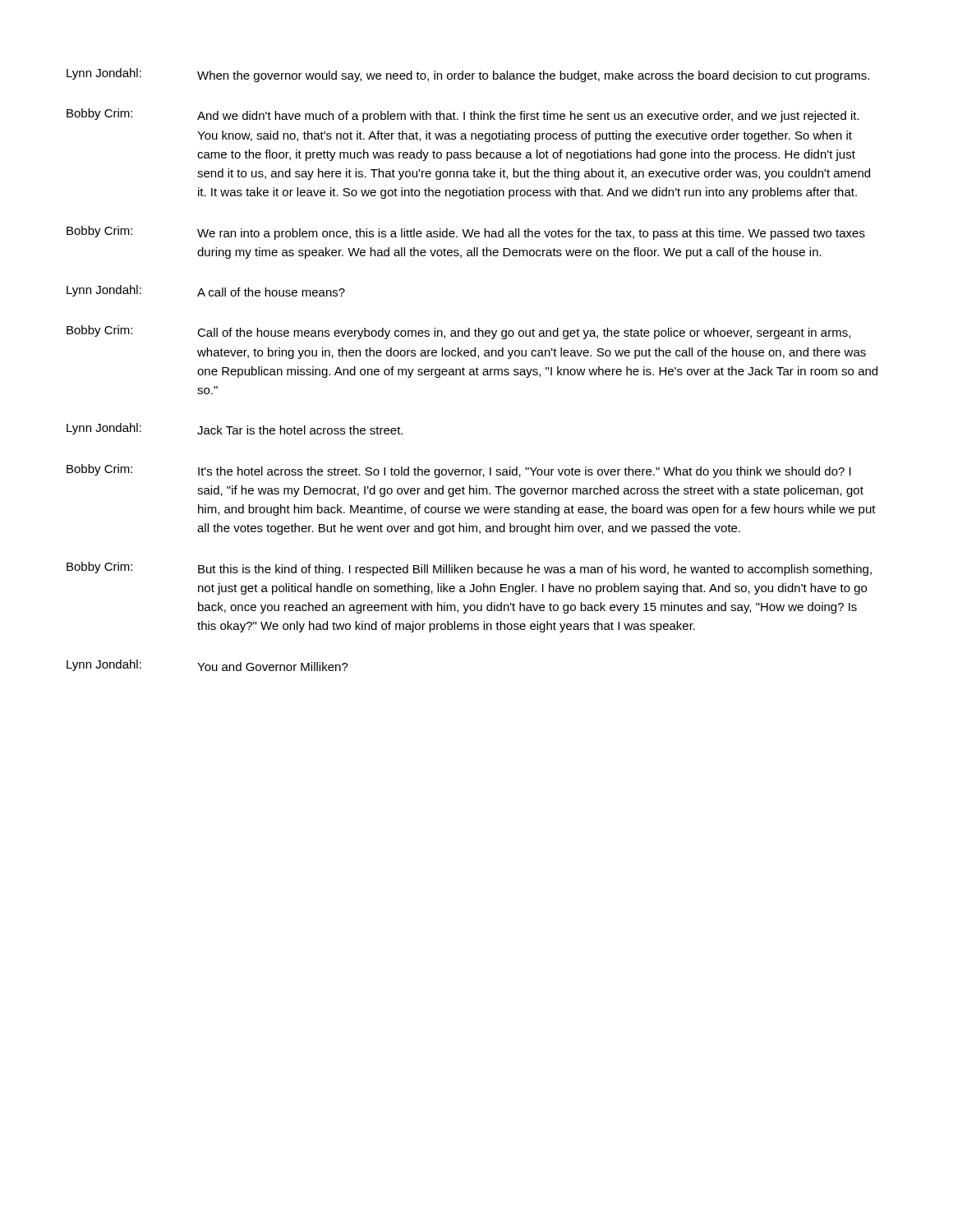Point to the text starting "But this is the"

pos(535,597)
